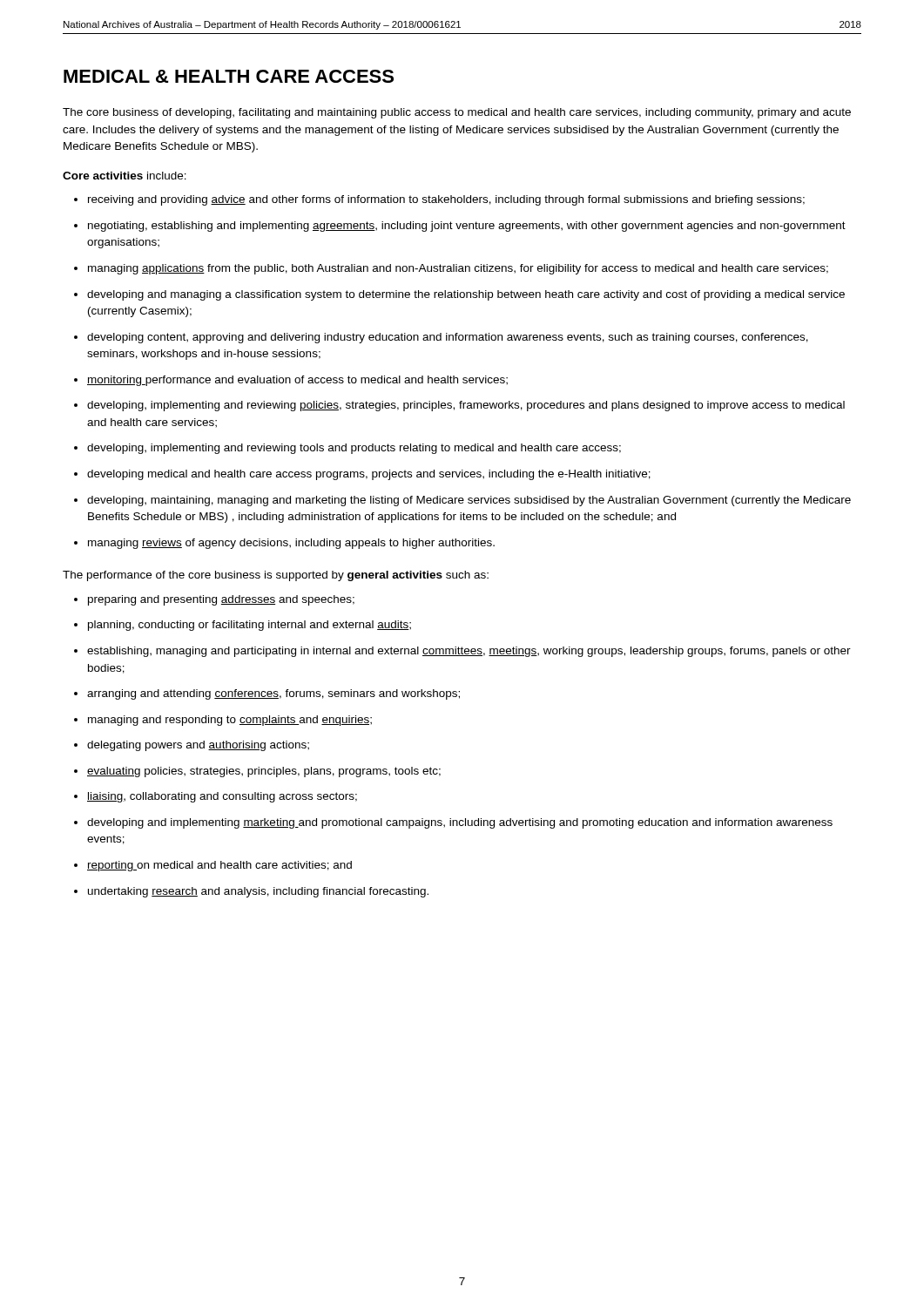Where is the passage that starts "managing reviews of agency"?
The image size is (924, 1307).
click(291, 542)
